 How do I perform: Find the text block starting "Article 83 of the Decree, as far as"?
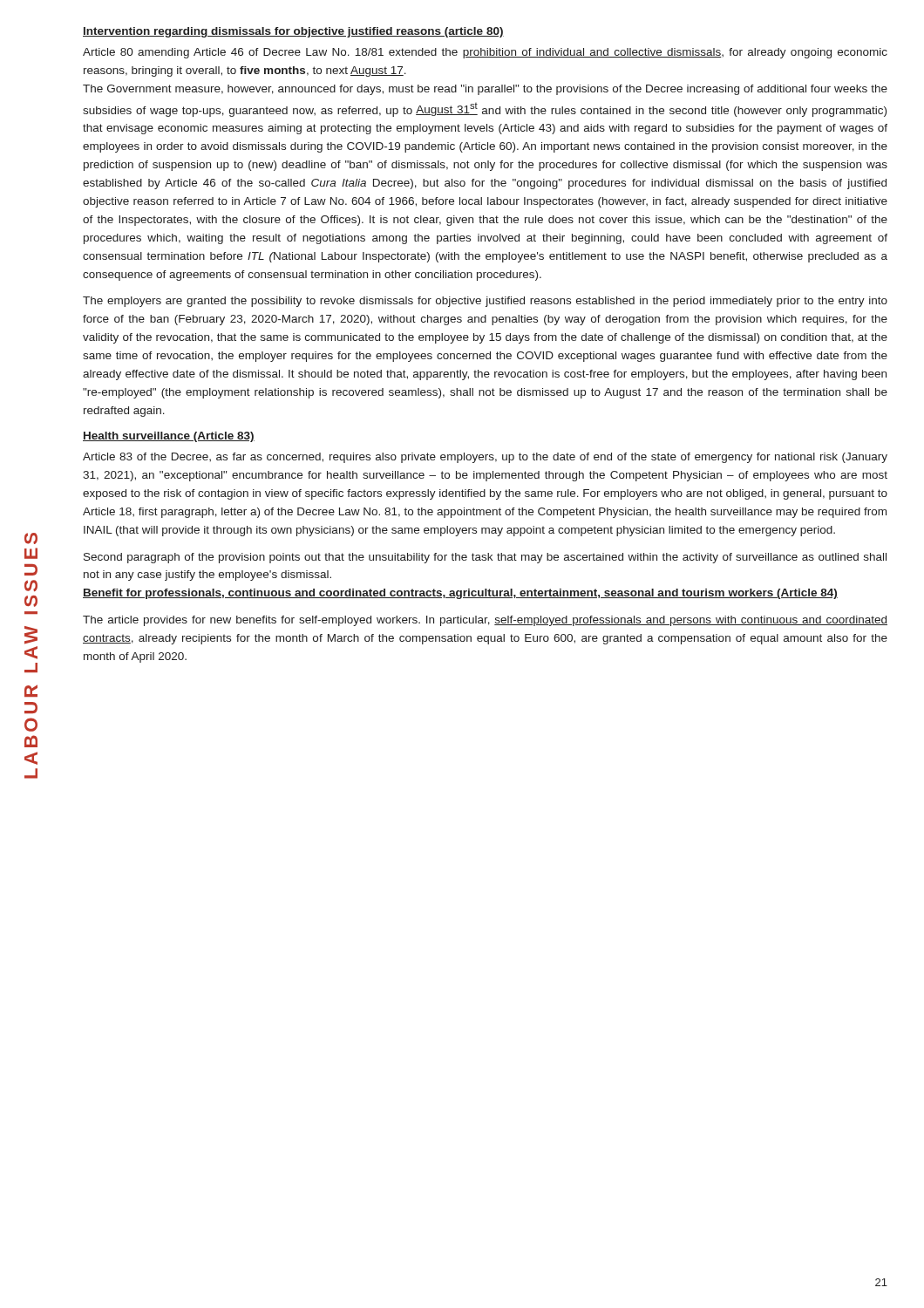(485, 493)
